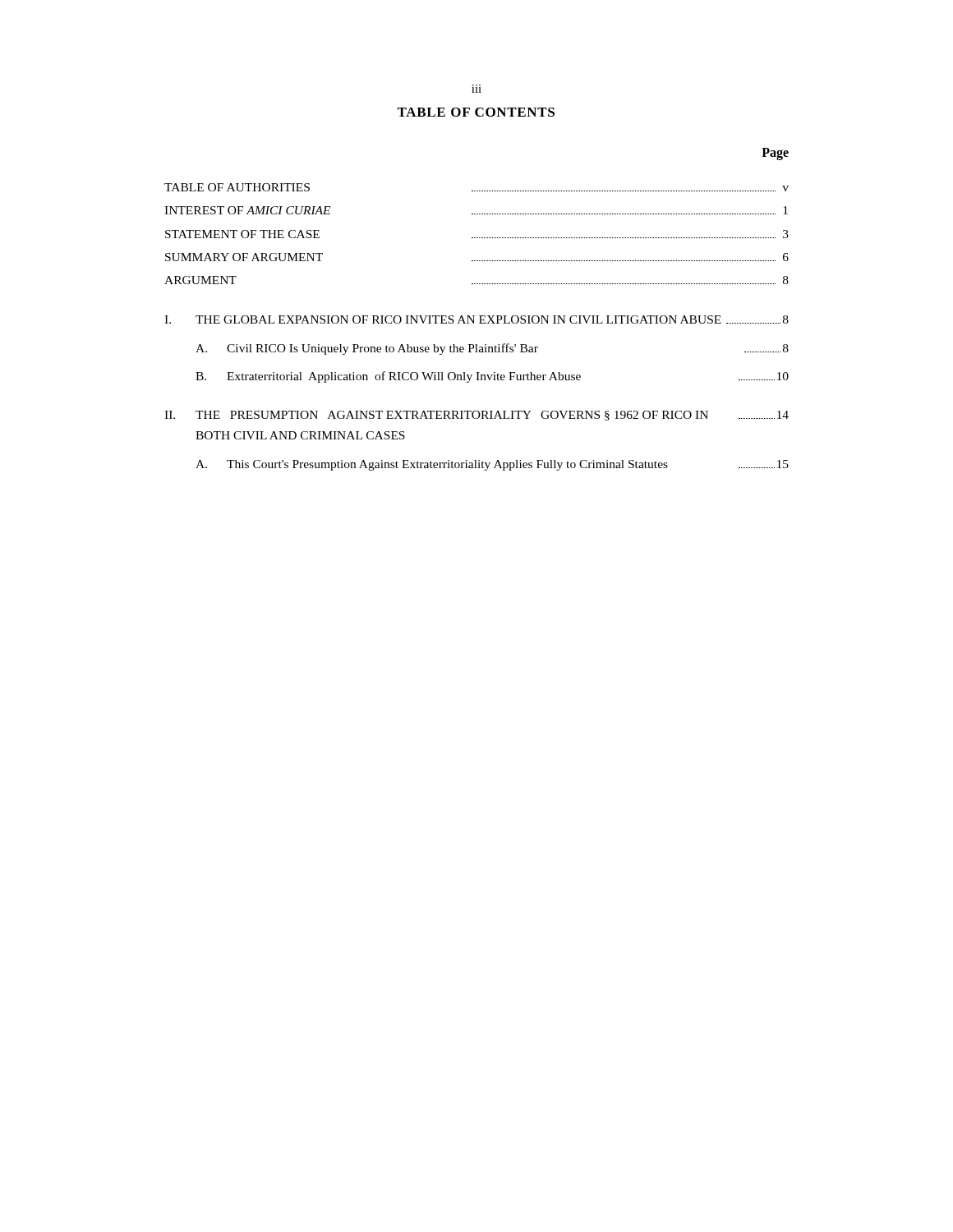
Task: Click the passage that begins "A. This Court's"
Action: (492, 464)
